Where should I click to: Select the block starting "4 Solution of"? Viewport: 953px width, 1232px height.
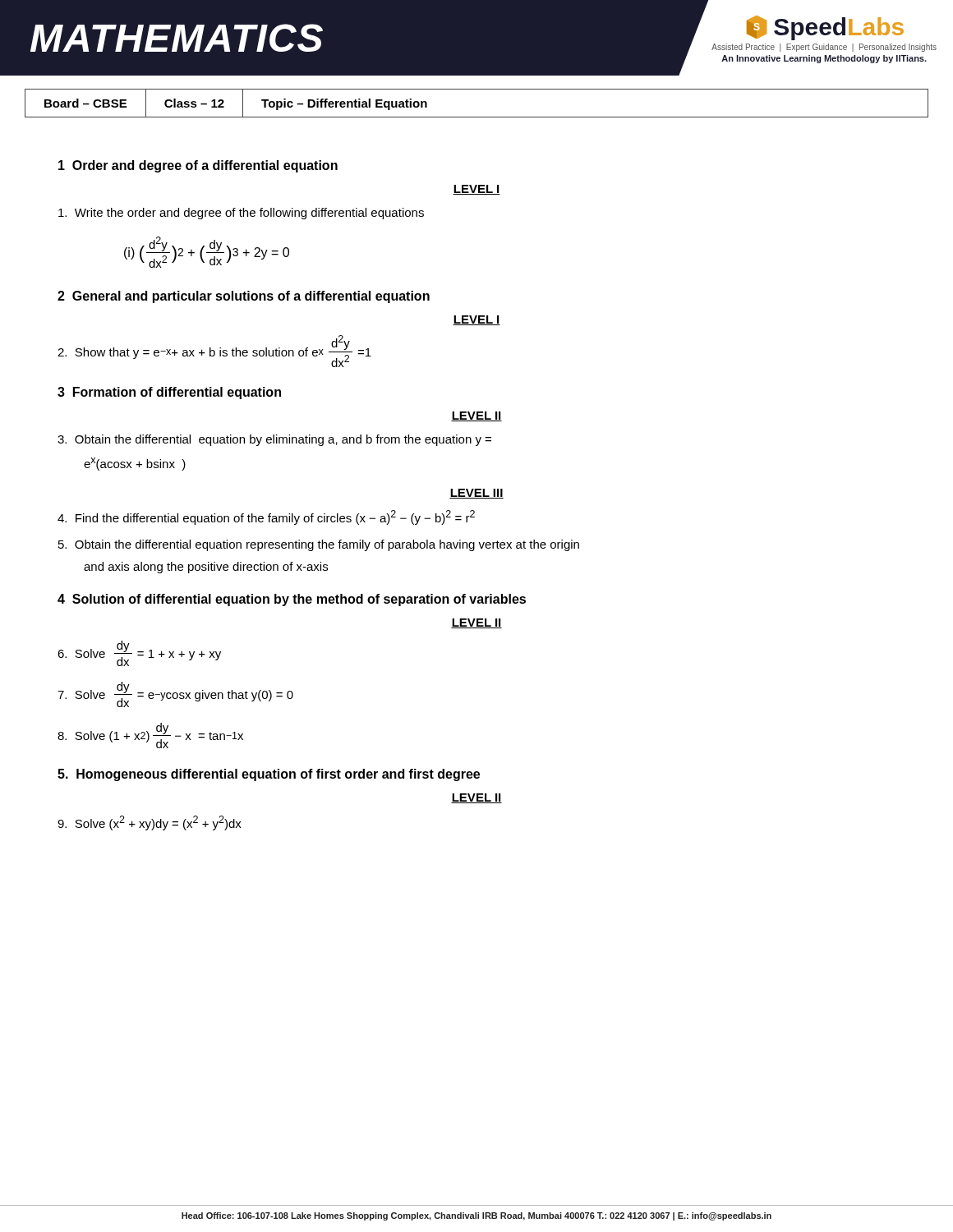click(292, 599)
